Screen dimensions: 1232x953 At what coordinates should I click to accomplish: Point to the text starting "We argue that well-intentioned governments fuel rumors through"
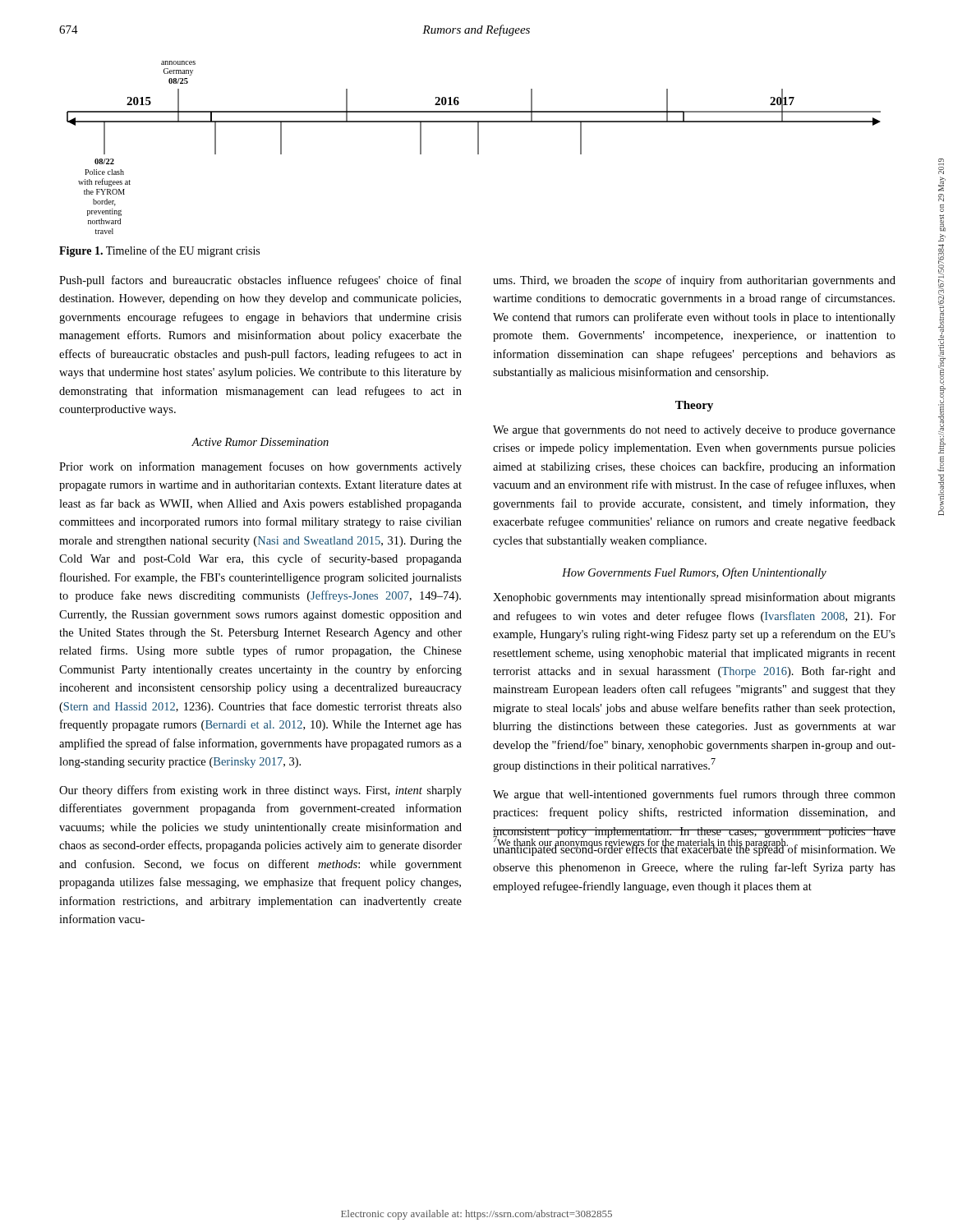(694, 840)
